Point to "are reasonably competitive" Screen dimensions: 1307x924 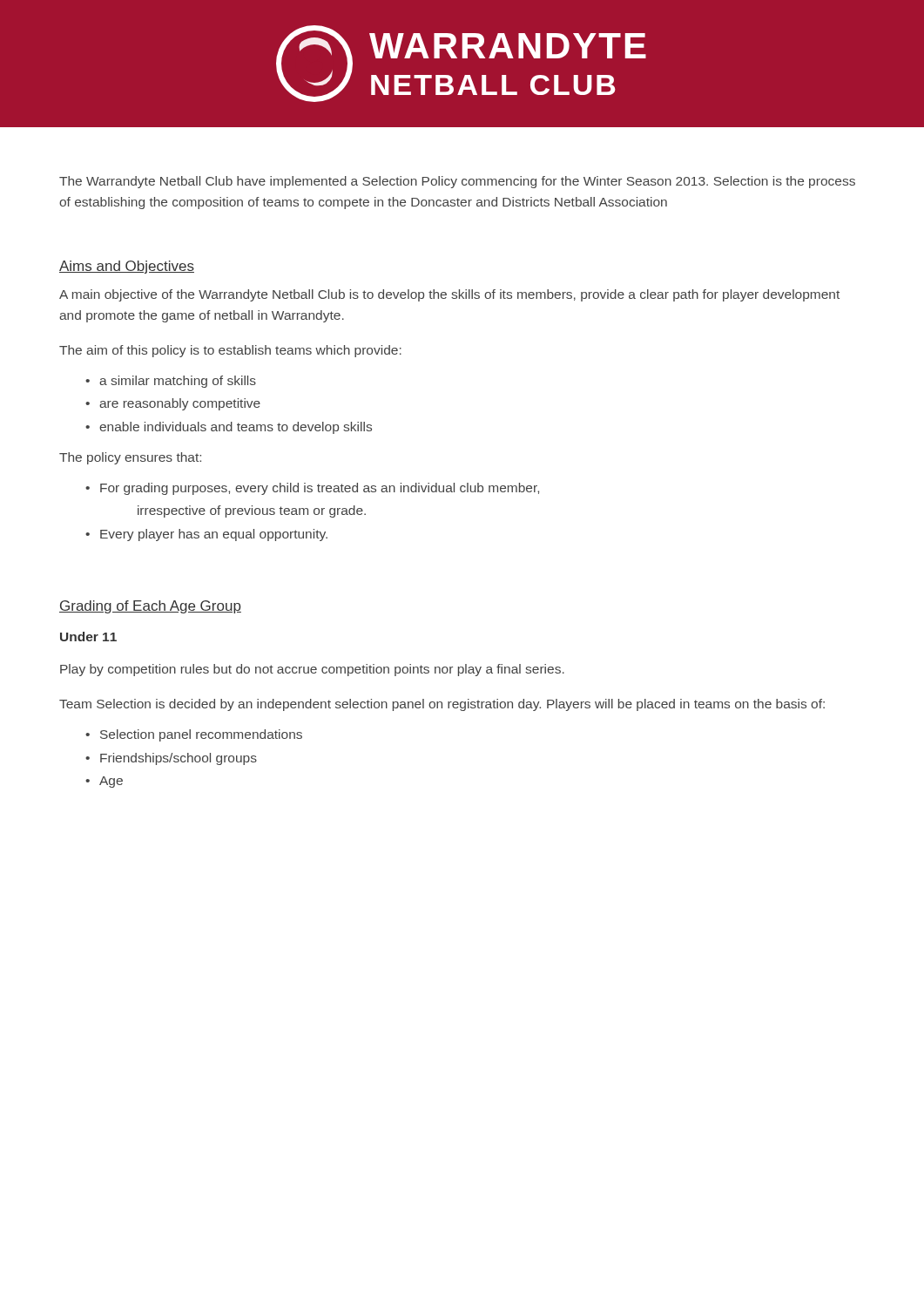pyautogui.click(x=180, y=403)
